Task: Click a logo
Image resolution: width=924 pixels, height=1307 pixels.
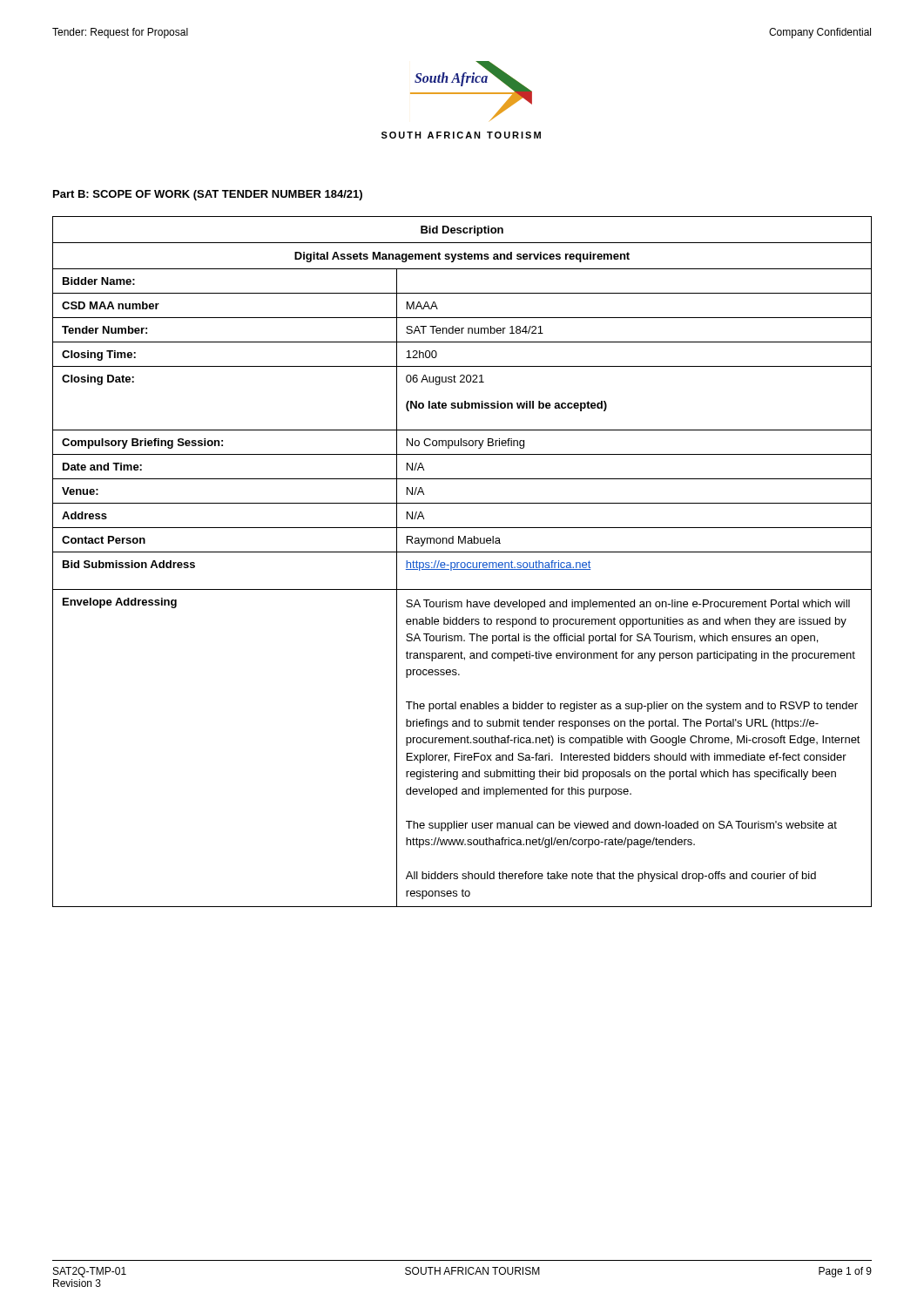Action: (462, 98)
